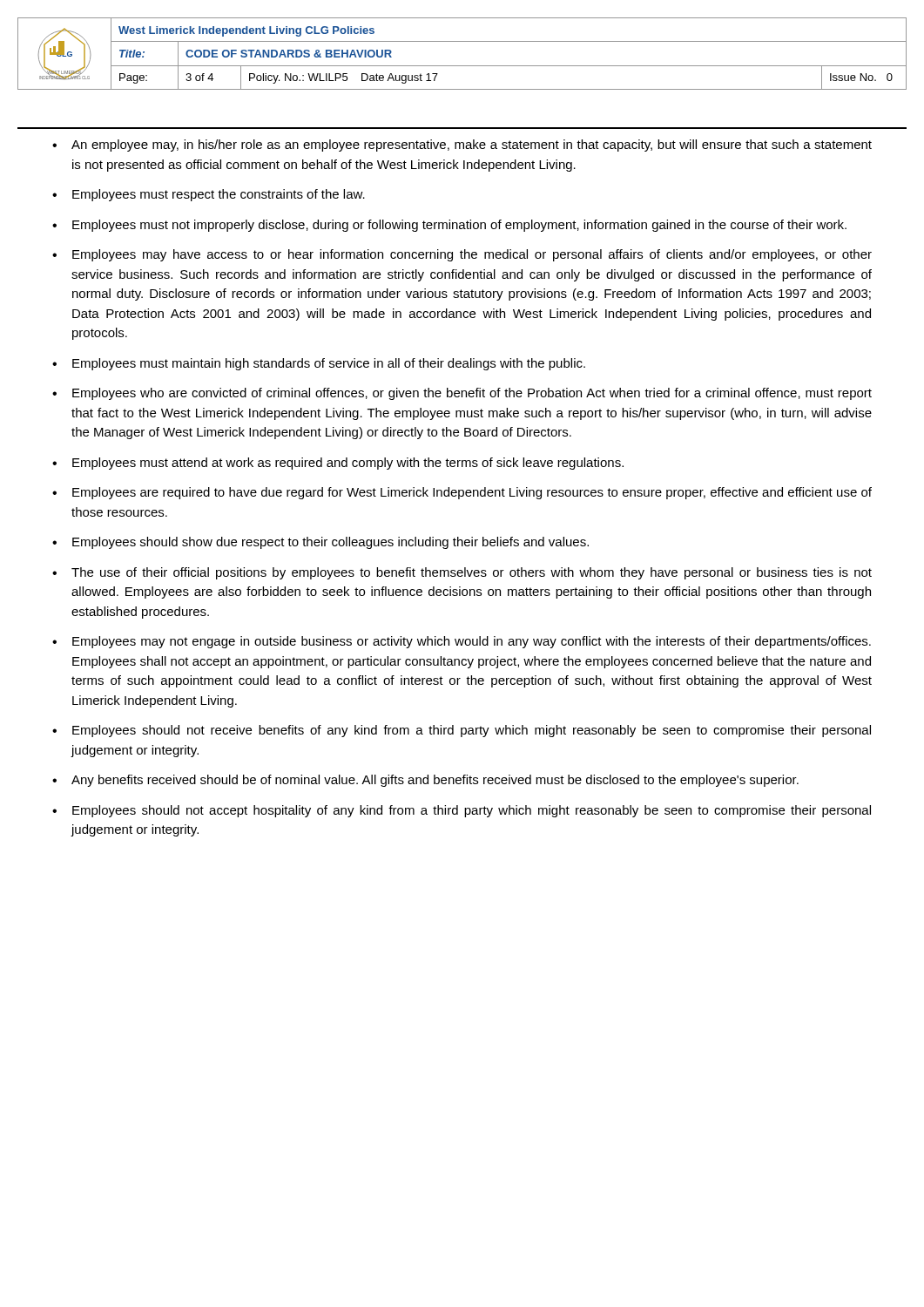Image resolution: width=924 pixels, height=1307 pixels.
Task: Point to the region starting "Employees who are"
Action: [x=472, y=412]
